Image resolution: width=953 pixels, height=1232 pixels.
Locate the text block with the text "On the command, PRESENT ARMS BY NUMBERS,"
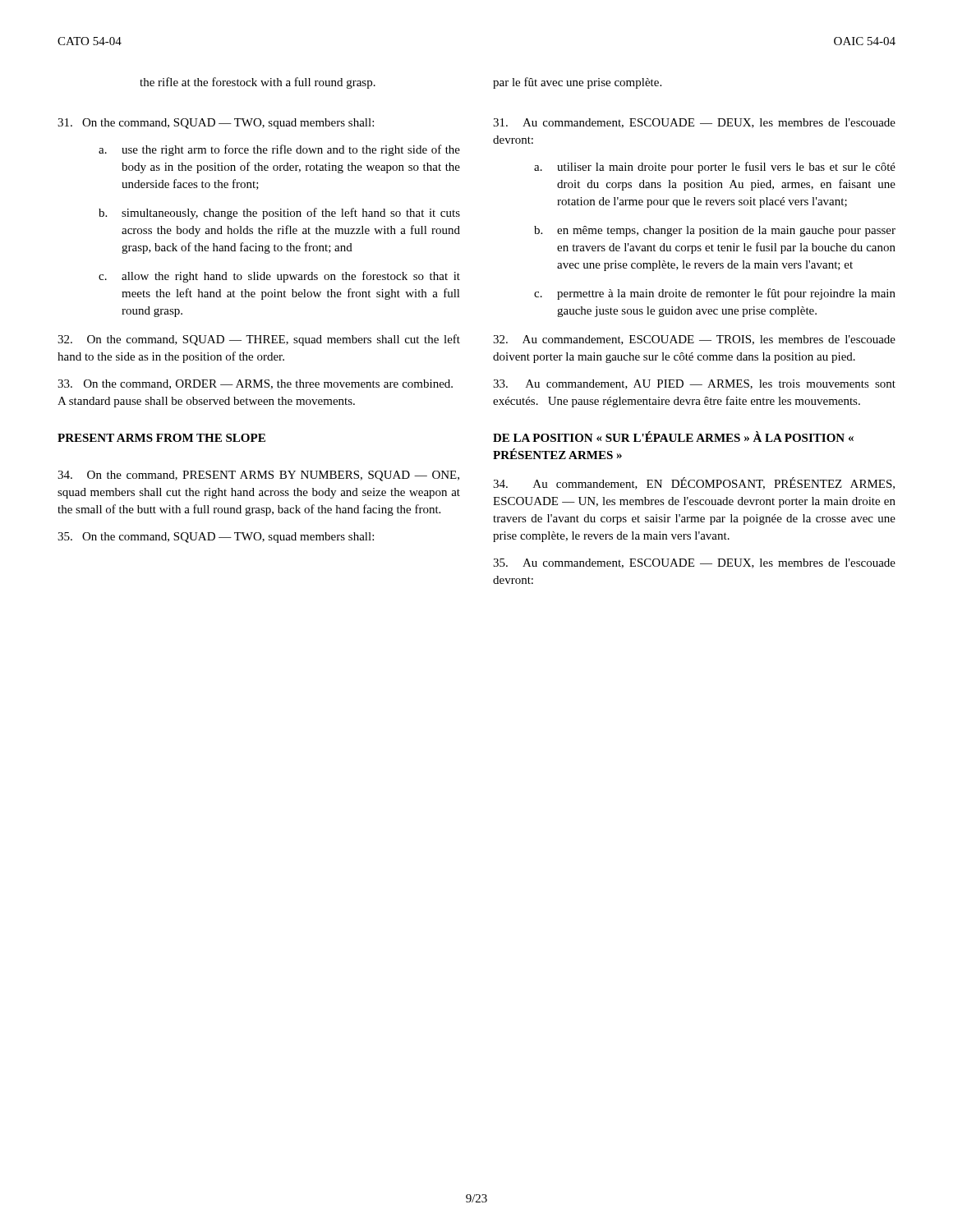click(x=259, y=492)
